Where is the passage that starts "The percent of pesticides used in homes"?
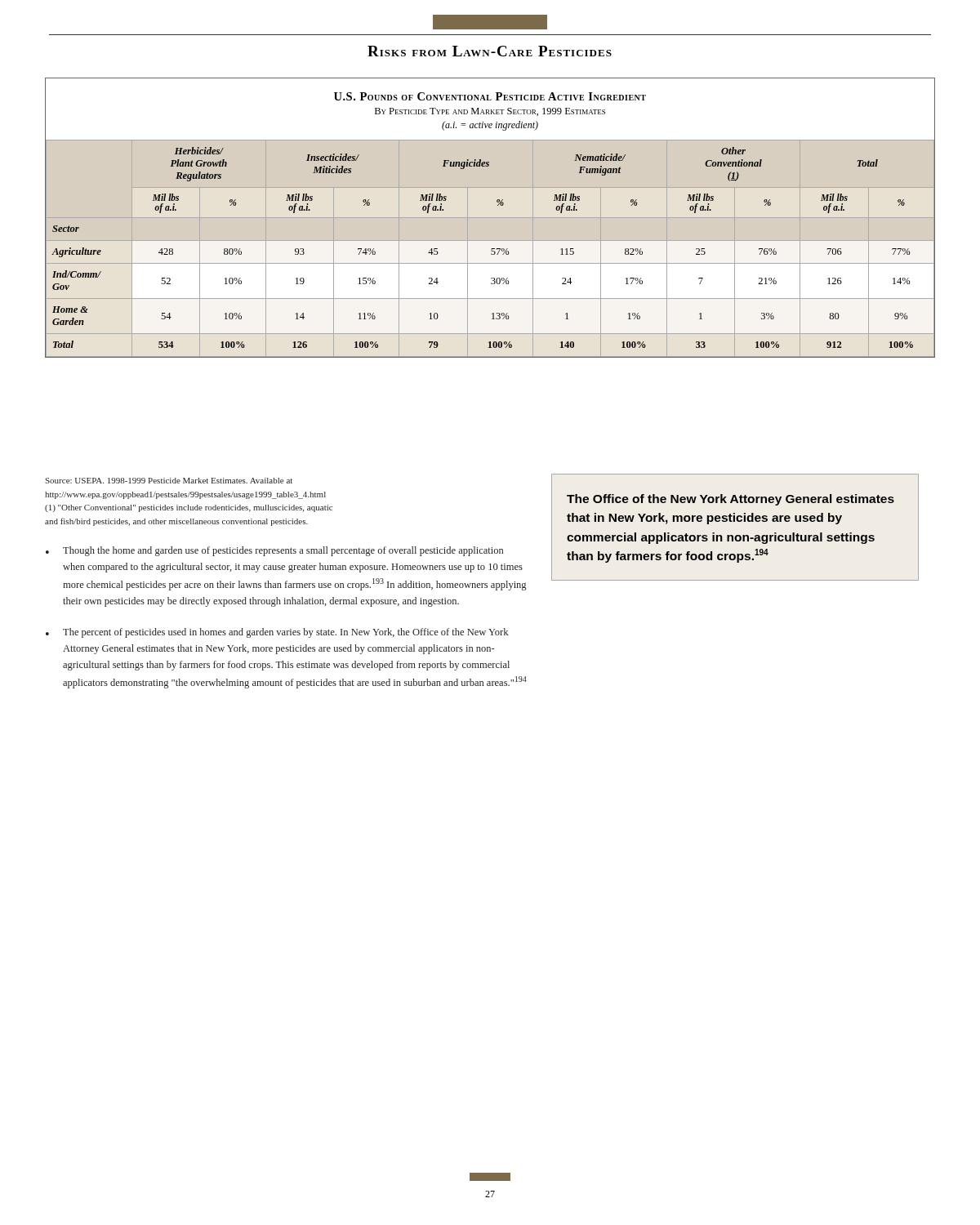The image size is (980, 1225). (295, 658)
